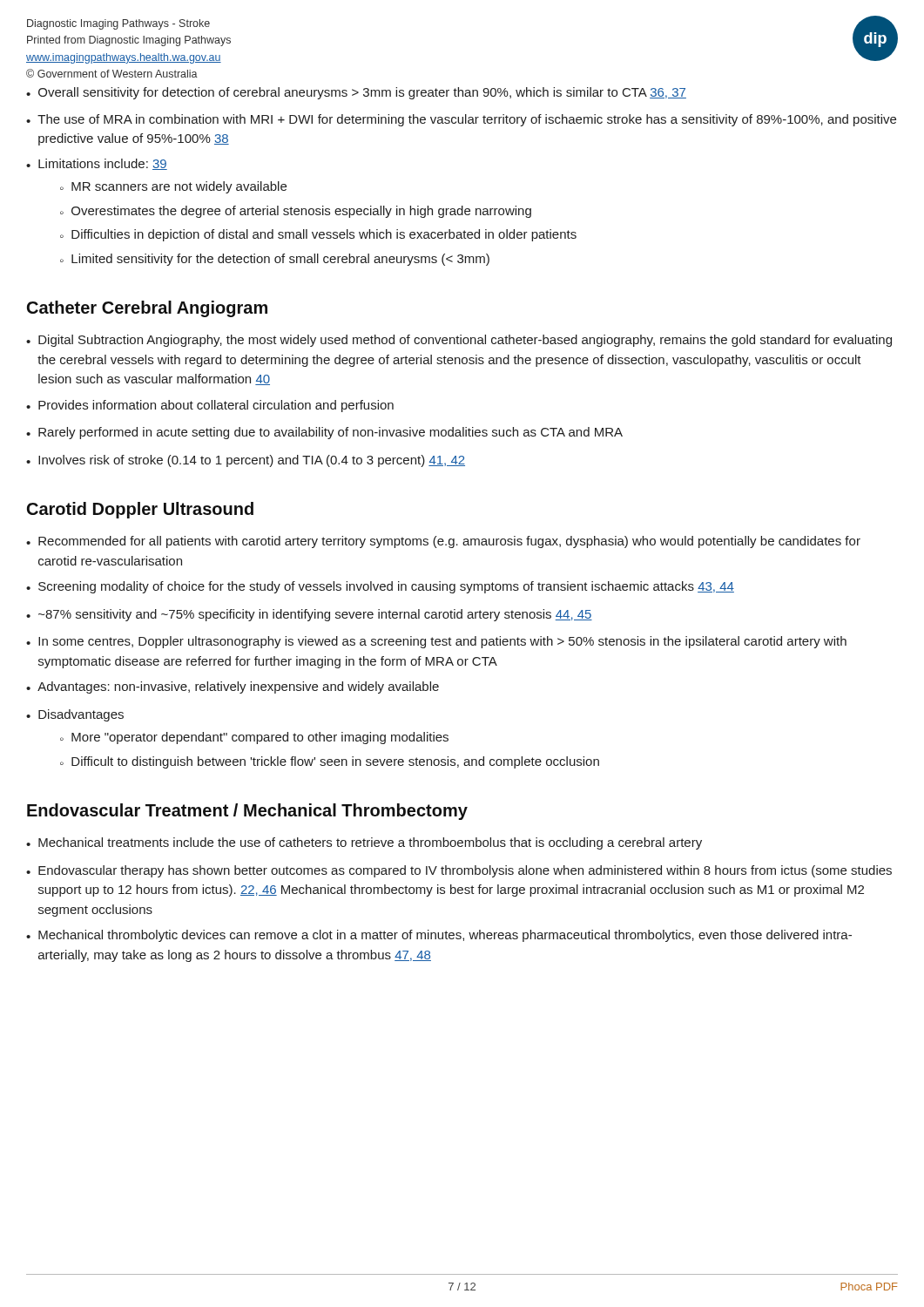Find the text starting "◦ Overestimates the degree"

[x=296, y=212]
